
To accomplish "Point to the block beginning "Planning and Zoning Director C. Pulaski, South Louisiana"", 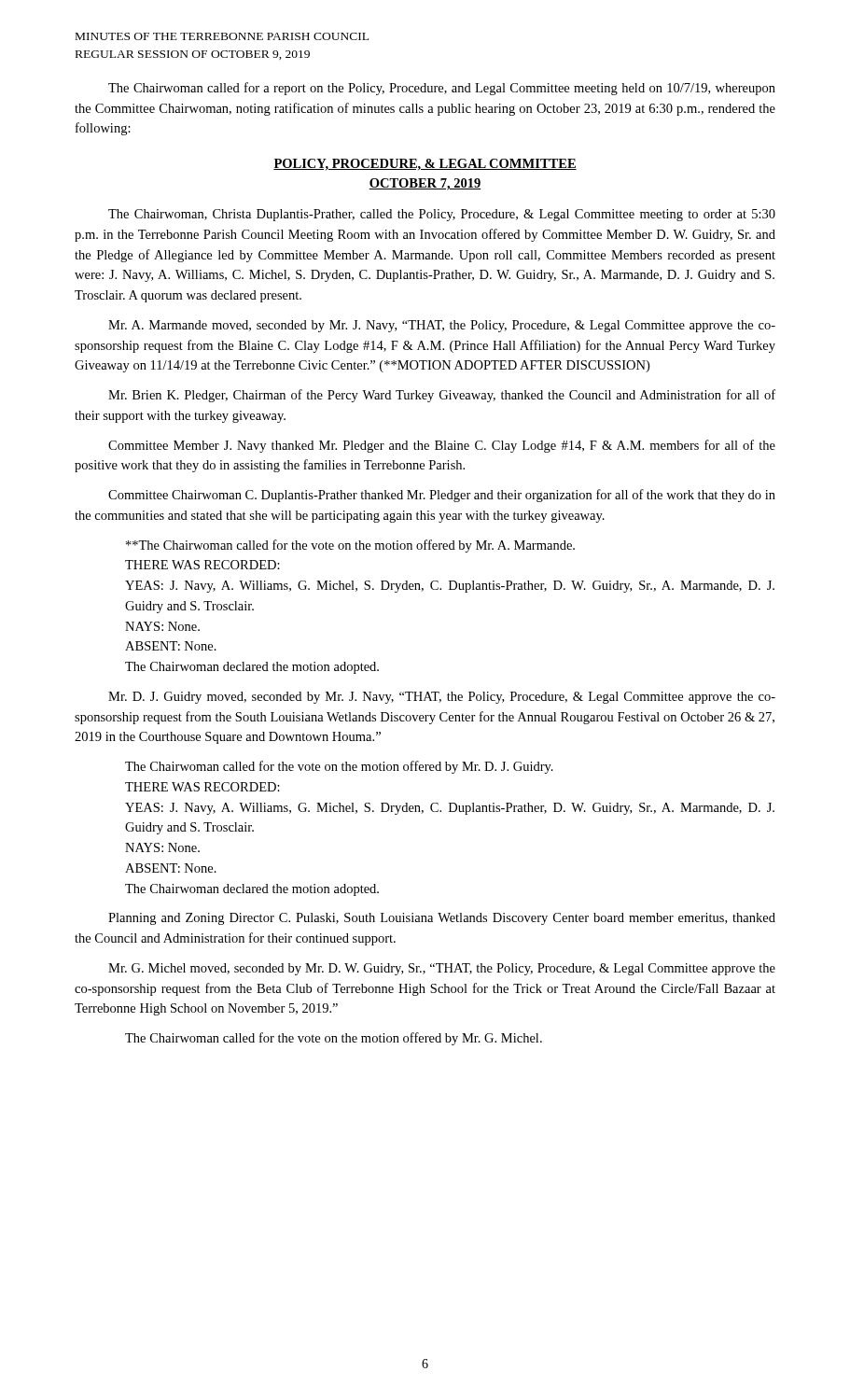I will [425, 928].
